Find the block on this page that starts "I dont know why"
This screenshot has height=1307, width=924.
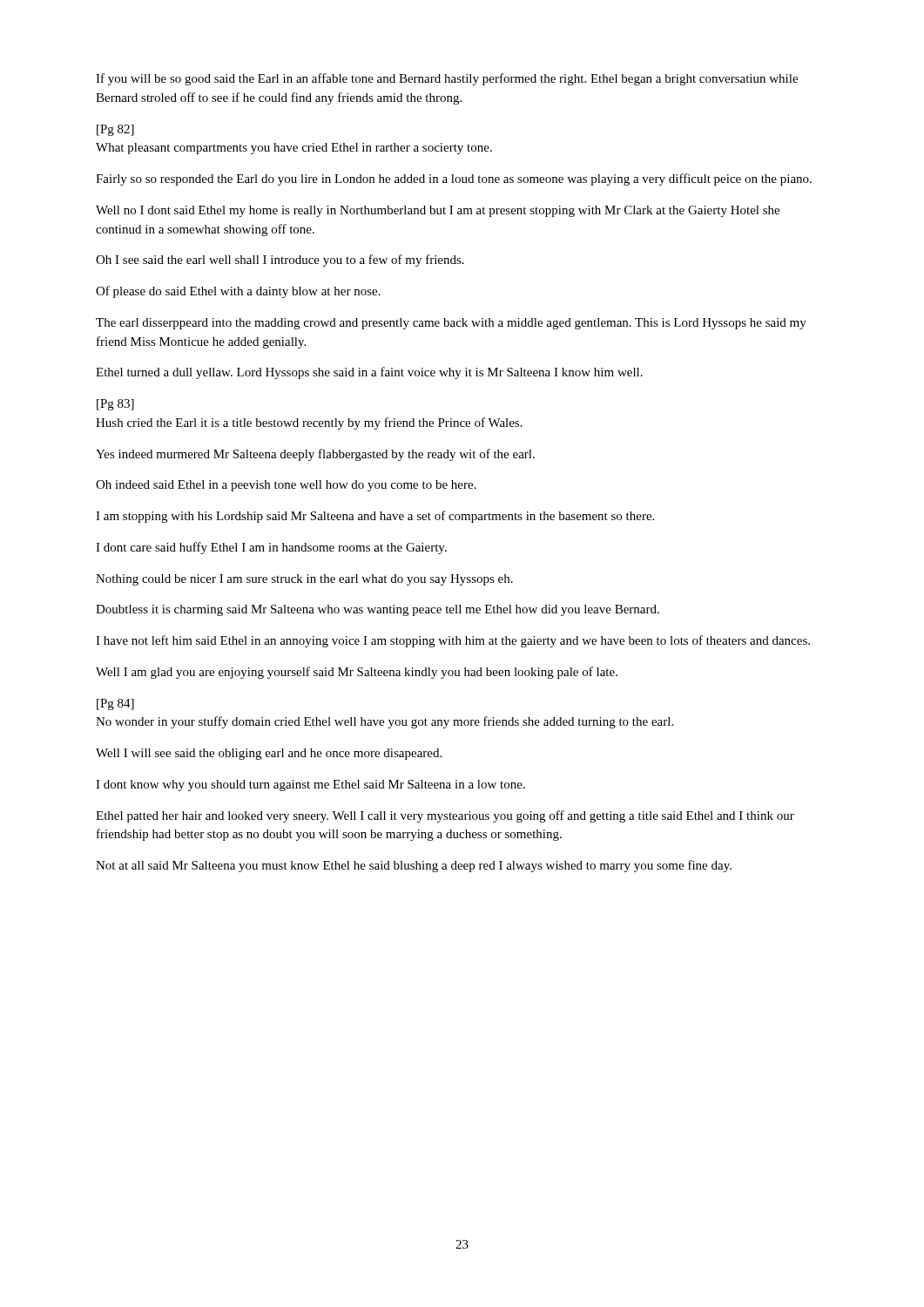pos(311,784)
